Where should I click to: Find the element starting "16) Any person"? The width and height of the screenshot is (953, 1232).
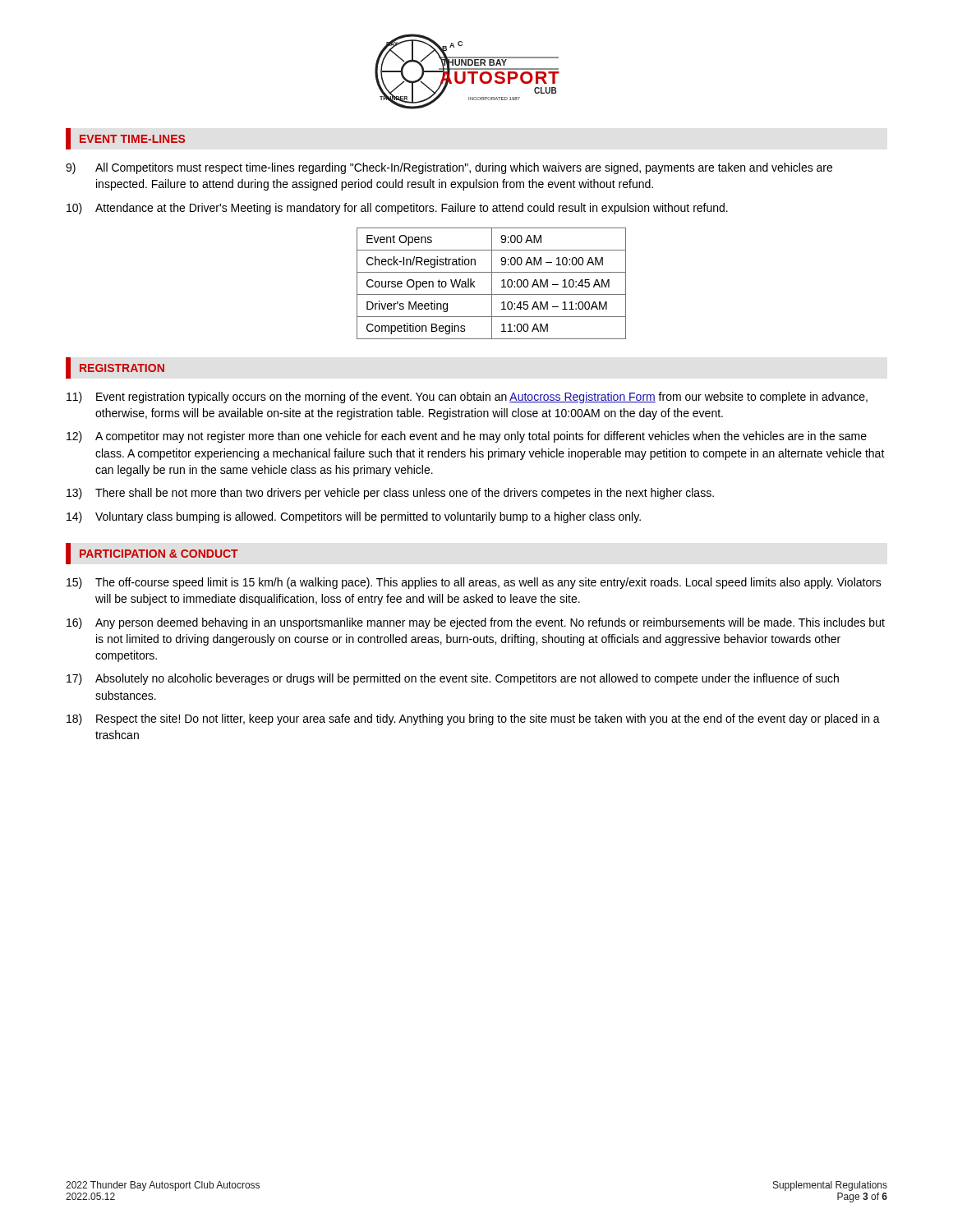[x=476, y=639]
